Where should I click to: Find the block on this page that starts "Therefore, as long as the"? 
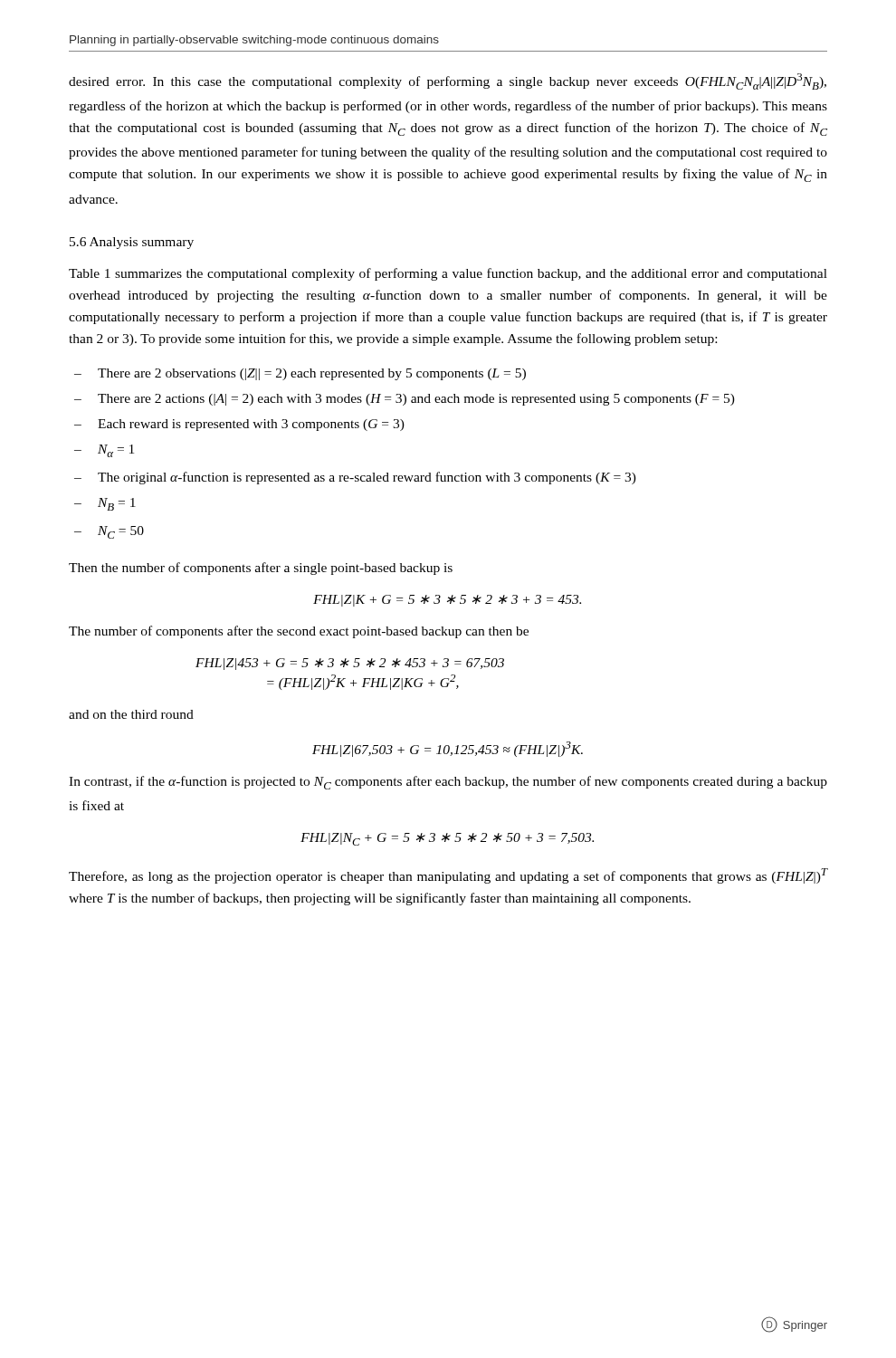(x=448, y=885)
